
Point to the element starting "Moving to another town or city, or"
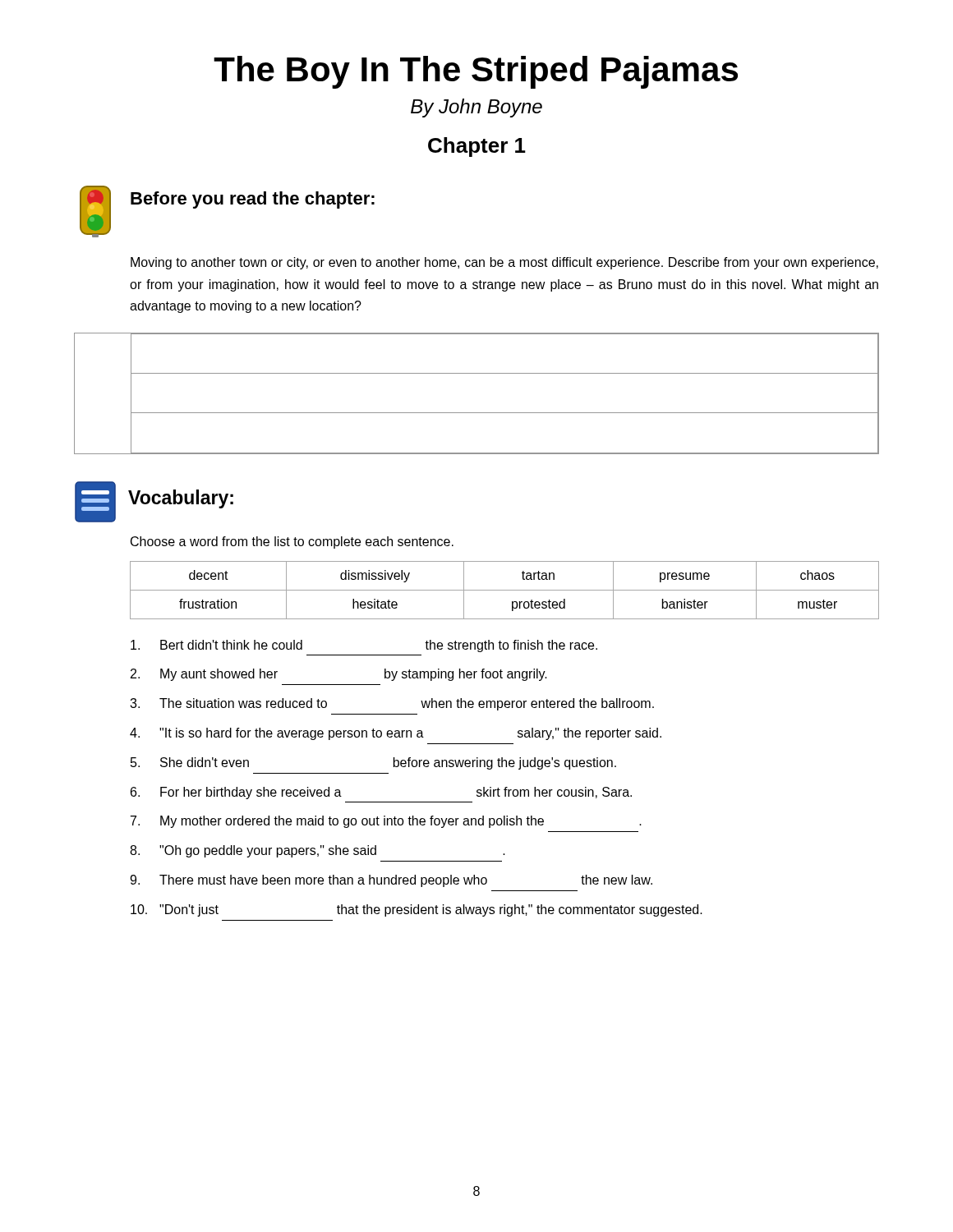point(504,284)
